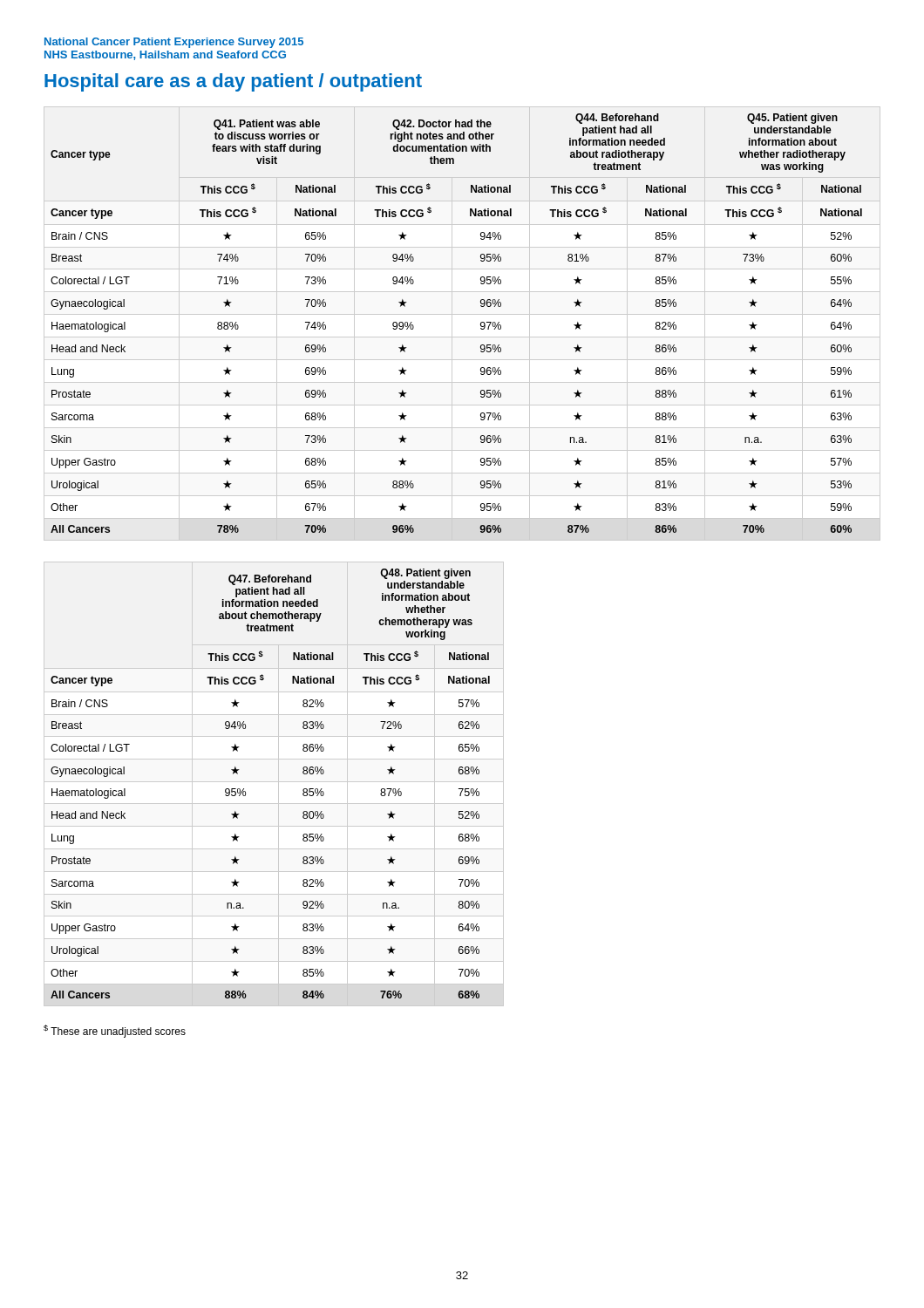Click on the footnote containing "$ These are unadjusted"
Screen dimensions: 1308x924
point(115,1031)
